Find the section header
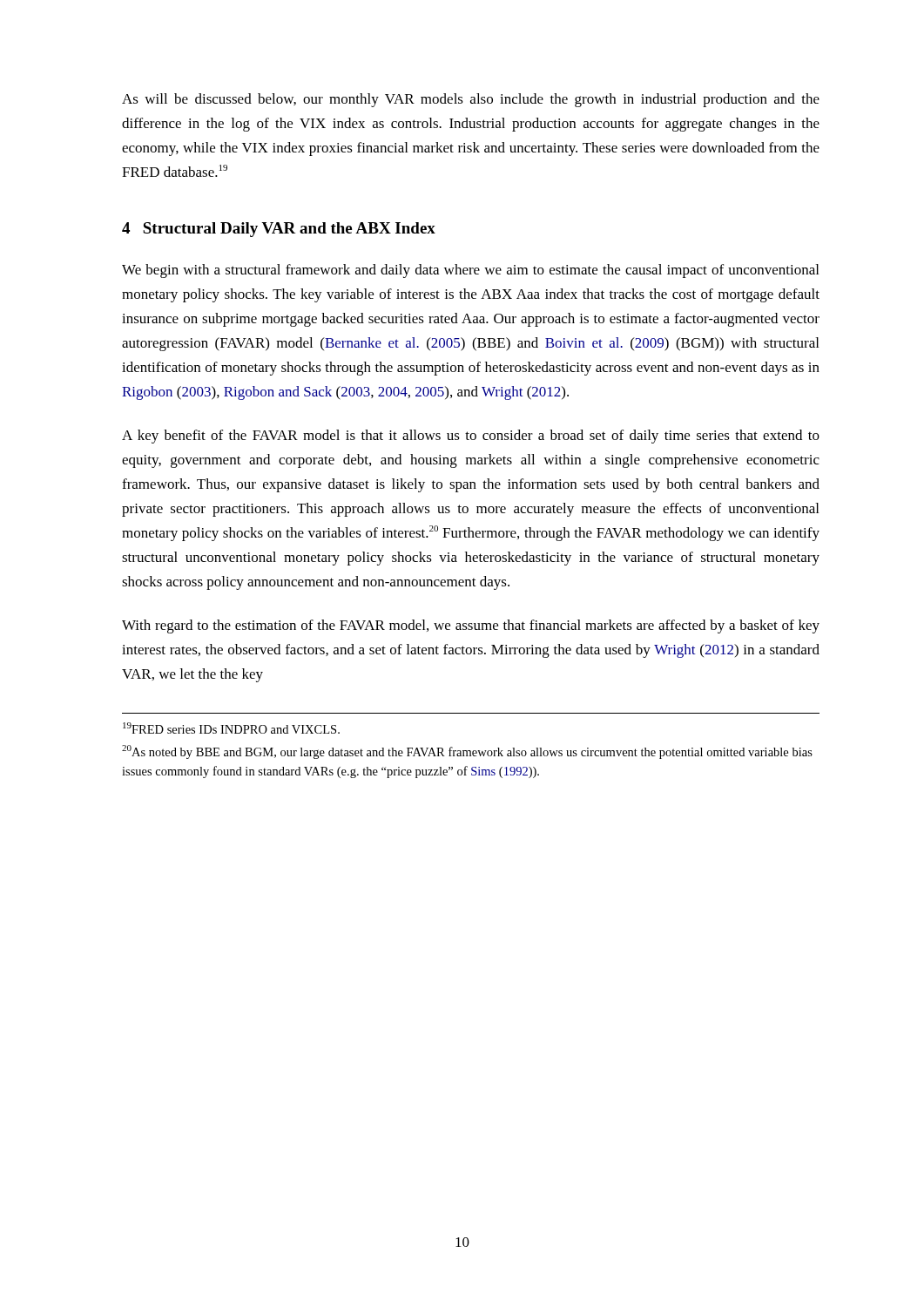Viewport: 924px width, 1307px height. [279, 228]
